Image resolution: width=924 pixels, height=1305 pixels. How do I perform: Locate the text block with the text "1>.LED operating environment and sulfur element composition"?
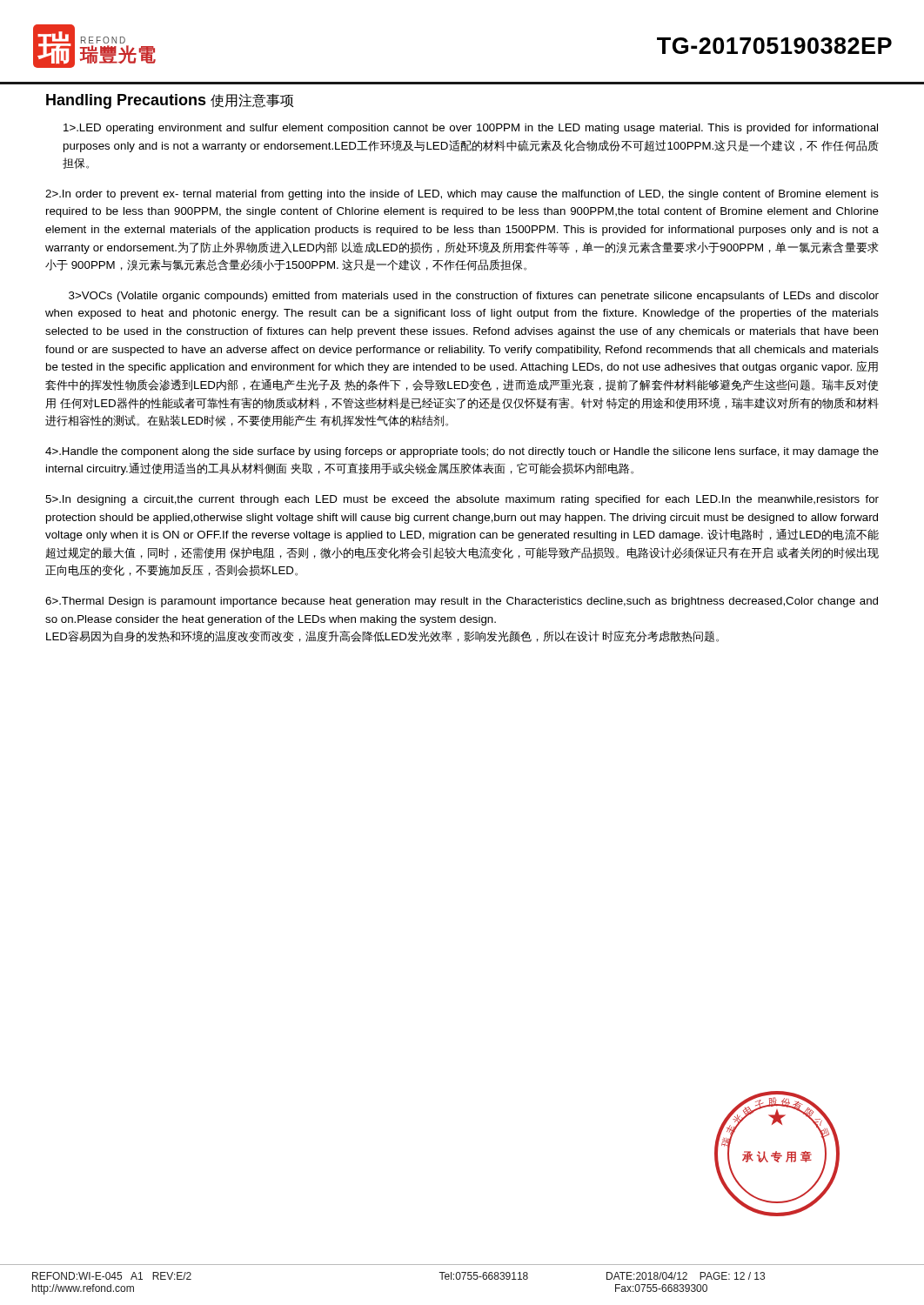click(x=471, y=145)
